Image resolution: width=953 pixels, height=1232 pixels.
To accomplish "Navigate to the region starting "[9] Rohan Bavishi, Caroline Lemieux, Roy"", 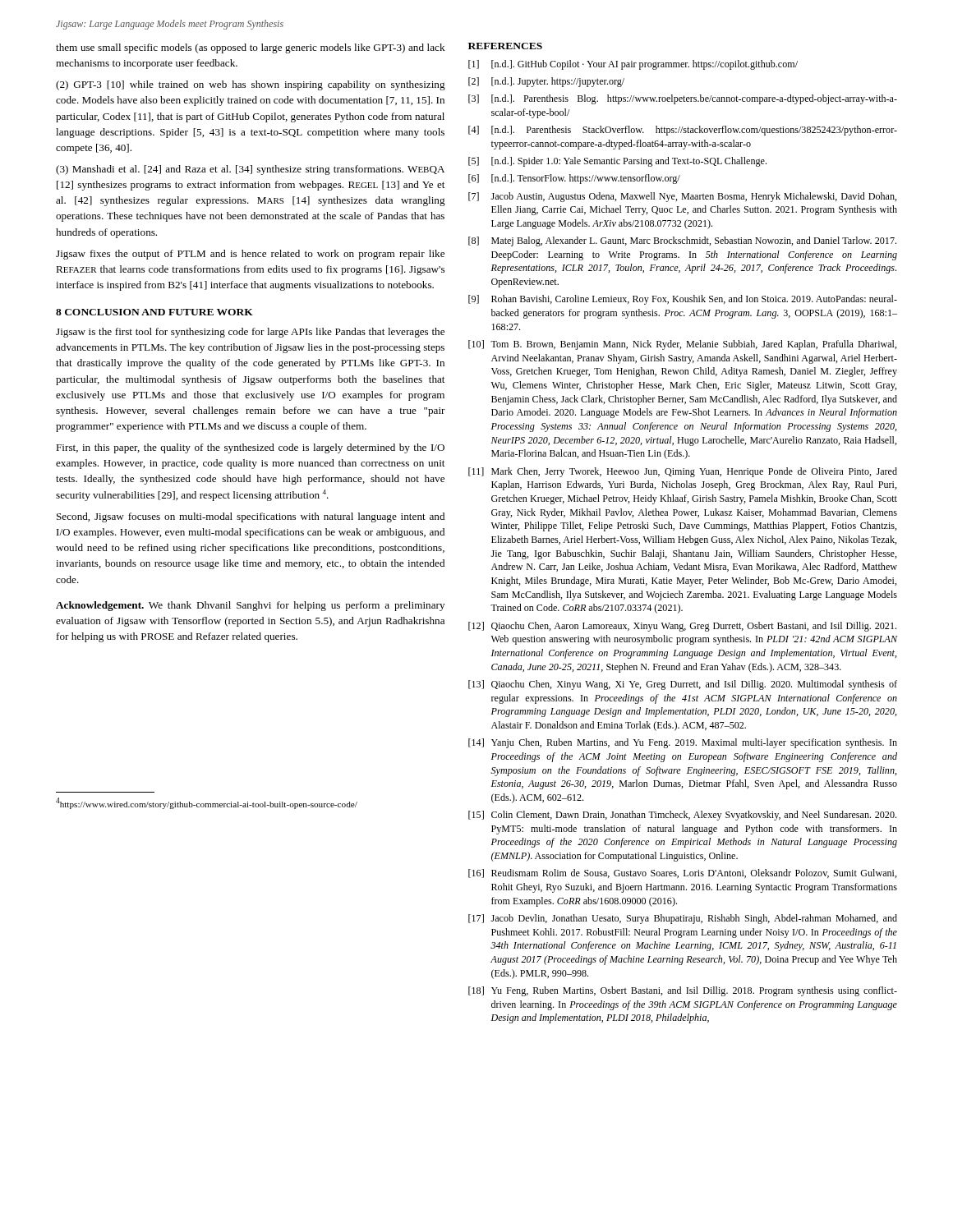I will pos(683,313).
